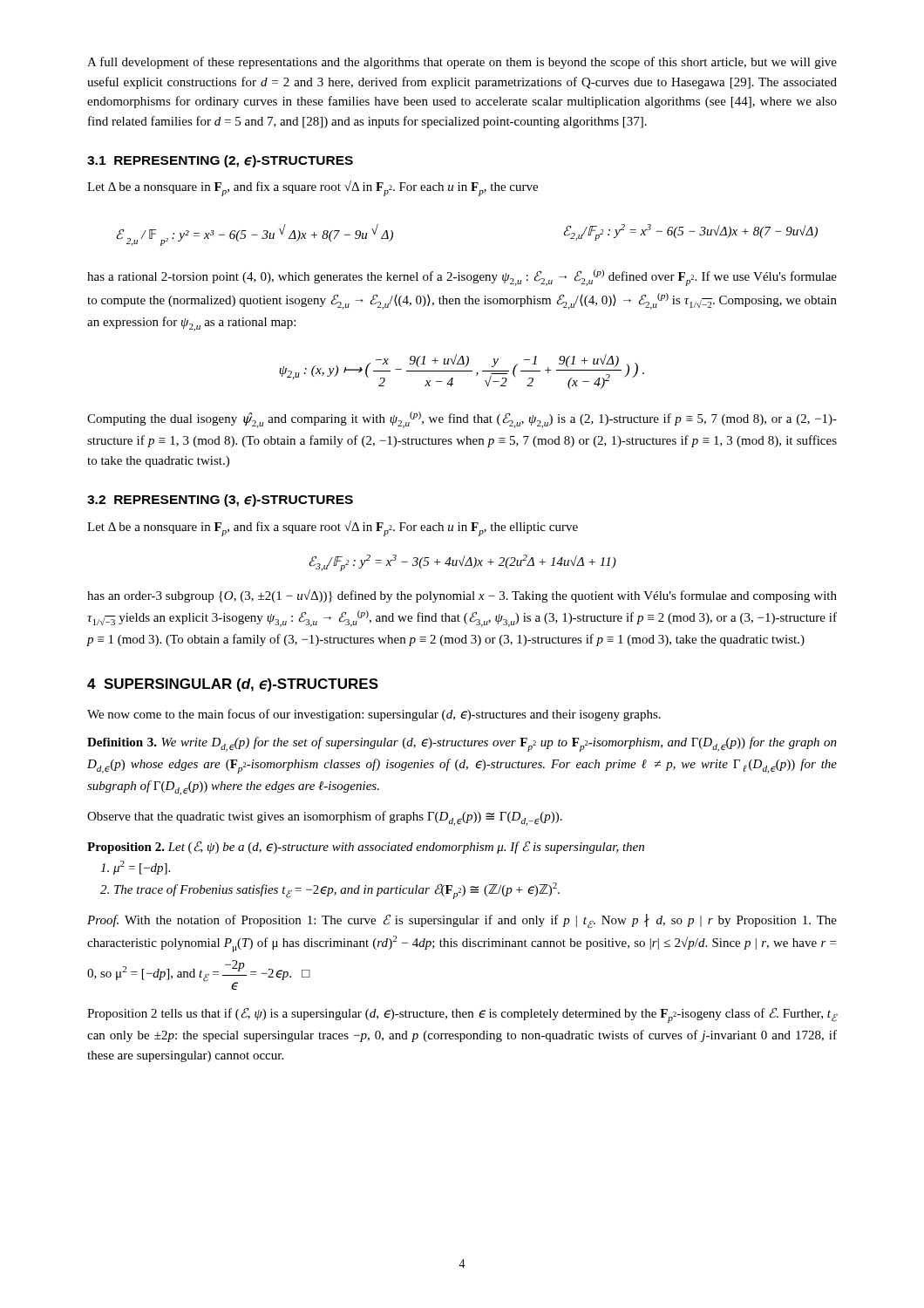Select the text block that reads "has an order-3 subgroup {O,"
The image size is (924, 1308).
point(462,617)
